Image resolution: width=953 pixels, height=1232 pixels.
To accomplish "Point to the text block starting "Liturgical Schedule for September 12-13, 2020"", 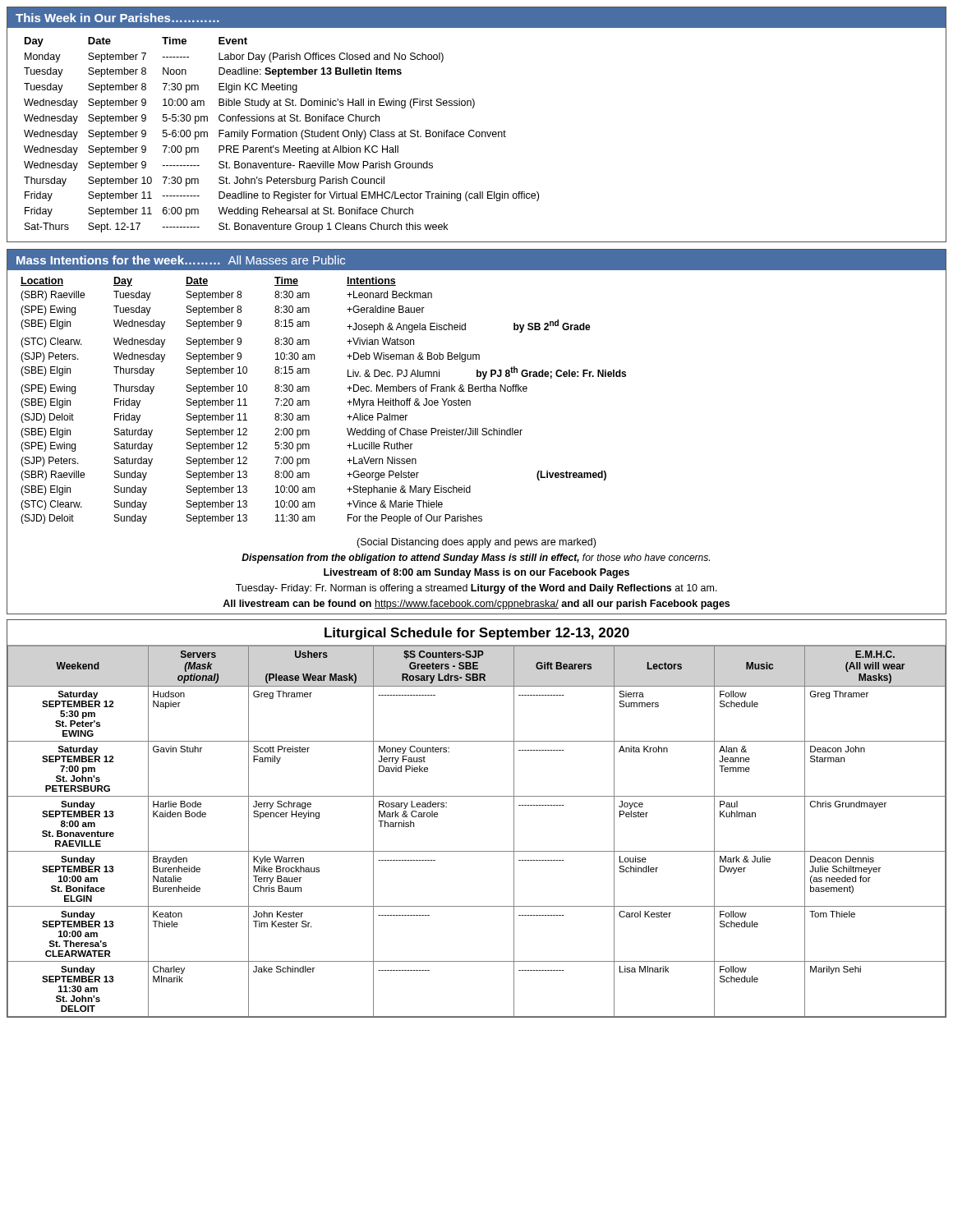I will tap(476, 632).
